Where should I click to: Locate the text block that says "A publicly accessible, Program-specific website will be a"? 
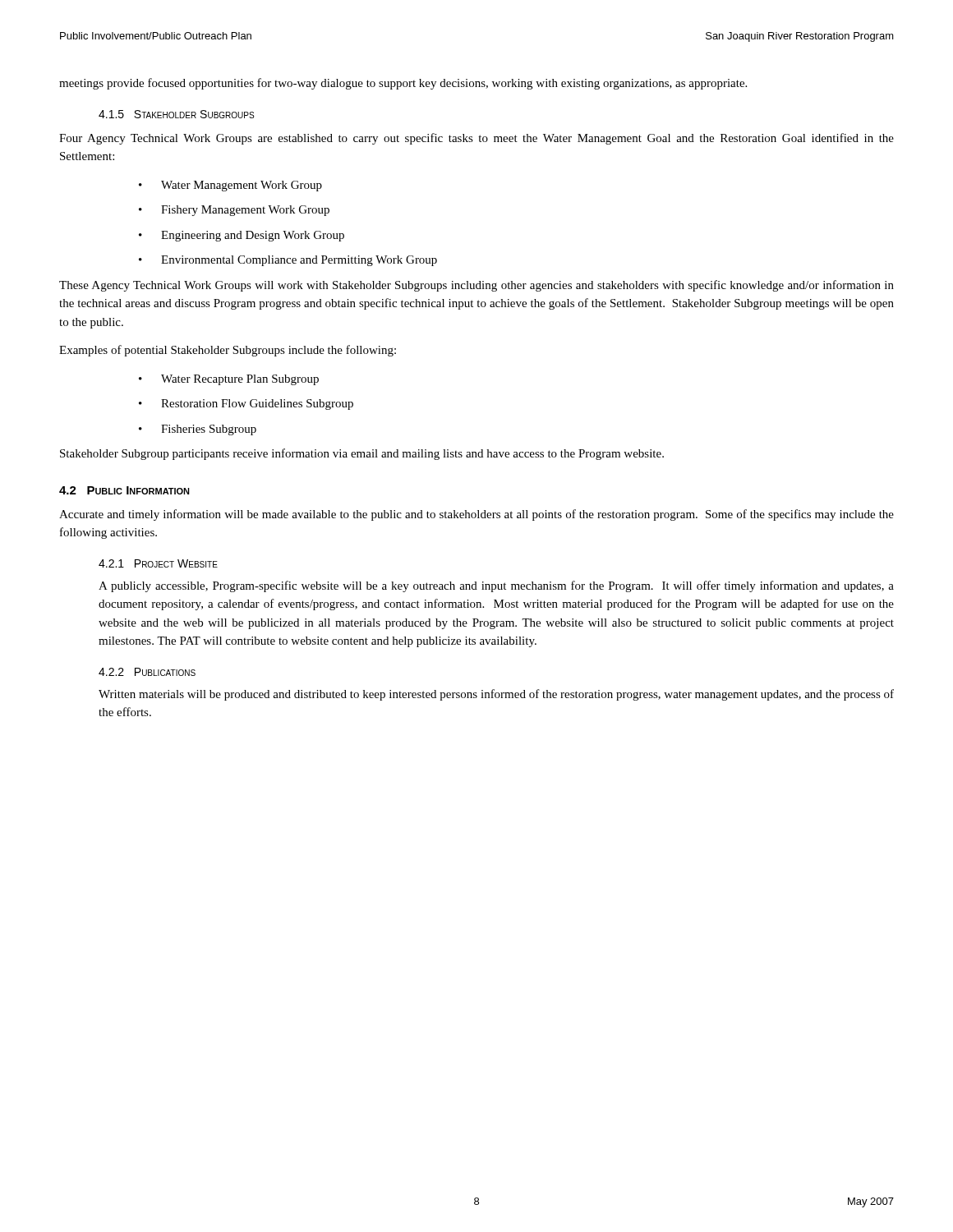point(496,613)
